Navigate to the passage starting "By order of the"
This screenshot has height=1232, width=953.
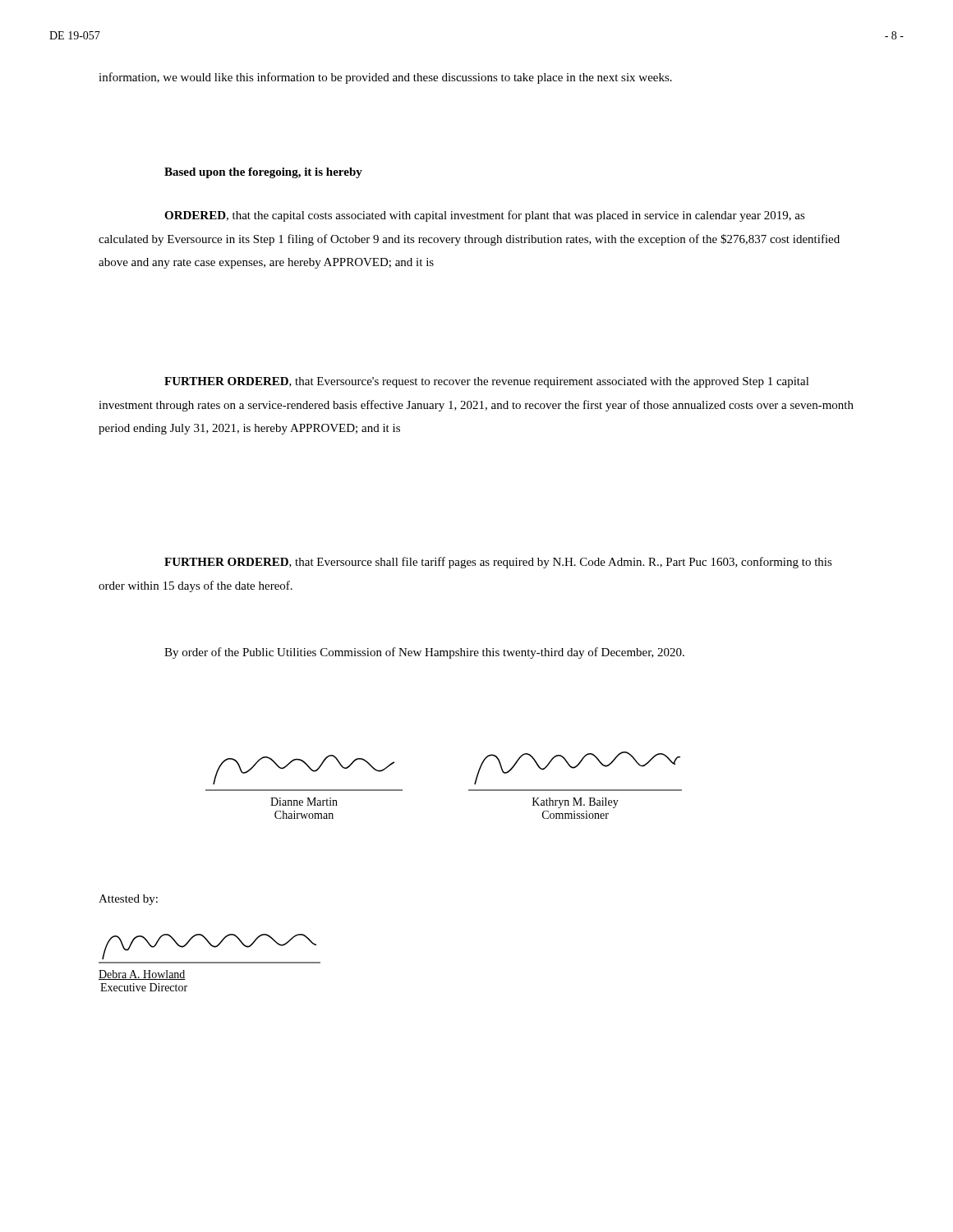[x=425, y=652]
